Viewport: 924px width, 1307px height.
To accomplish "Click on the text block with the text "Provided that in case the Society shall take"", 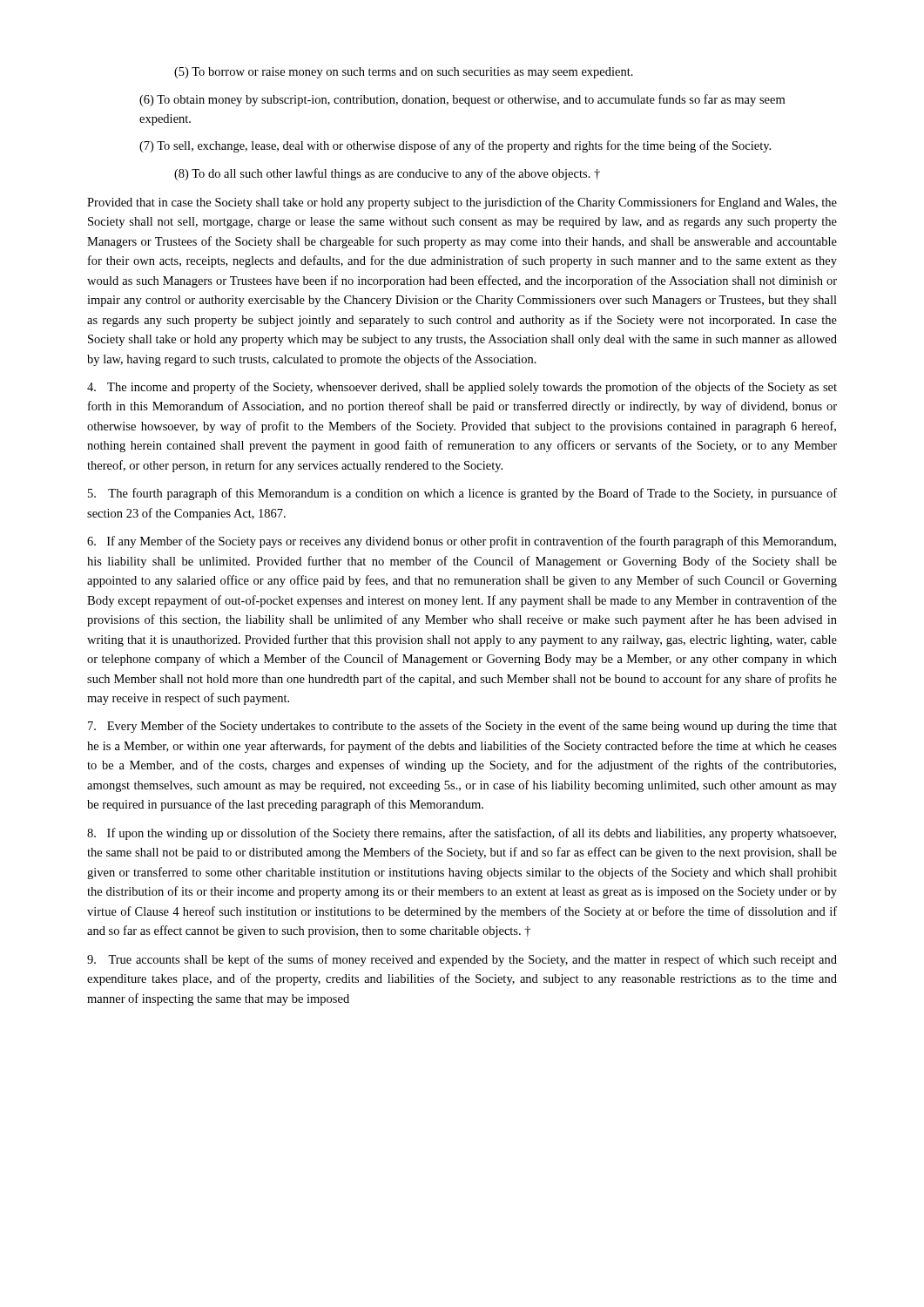I will point(462,280).
